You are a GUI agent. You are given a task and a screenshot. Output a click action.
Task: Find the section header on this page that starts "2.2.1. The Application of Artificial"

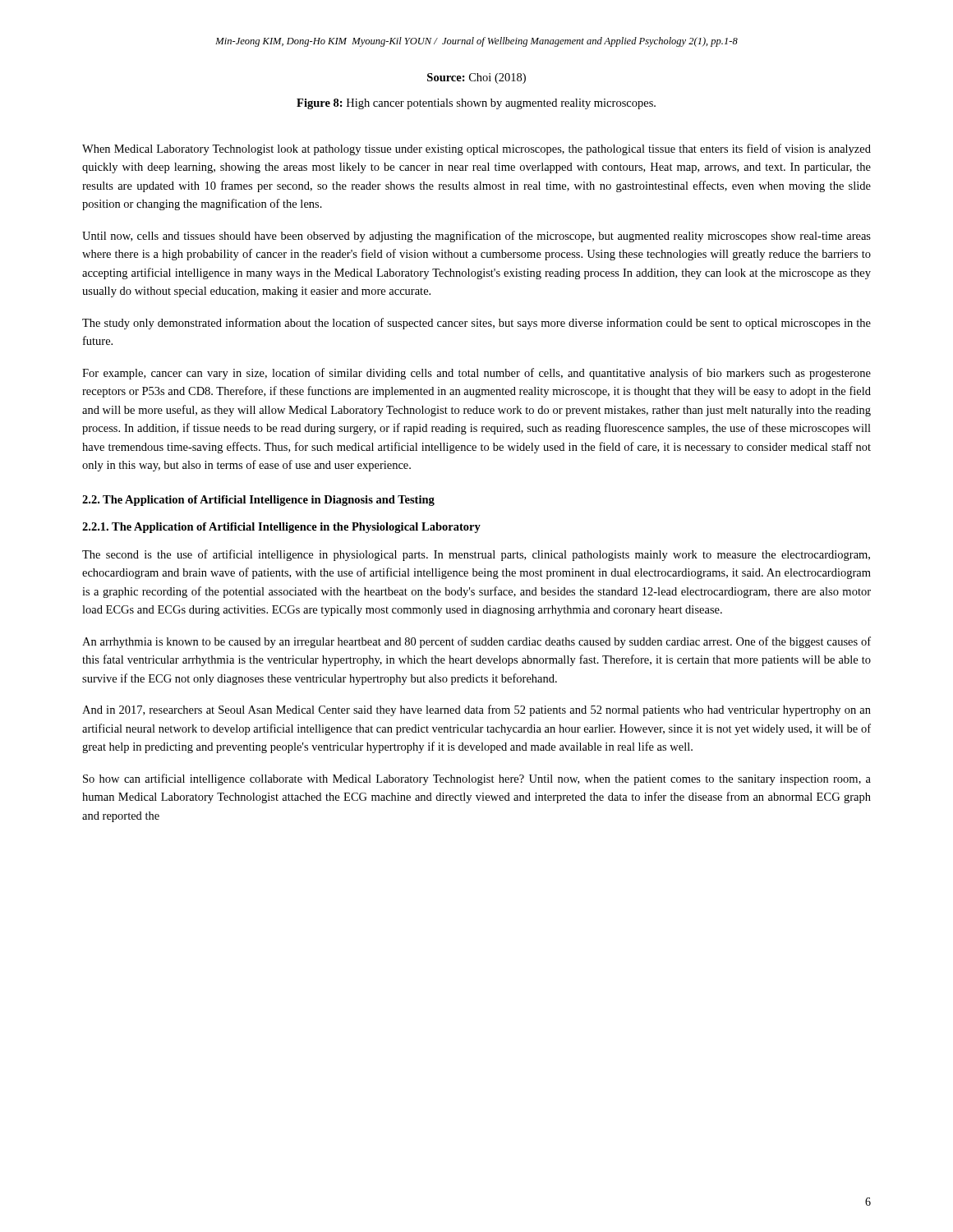pyautogui.click(x=476, y=526)
